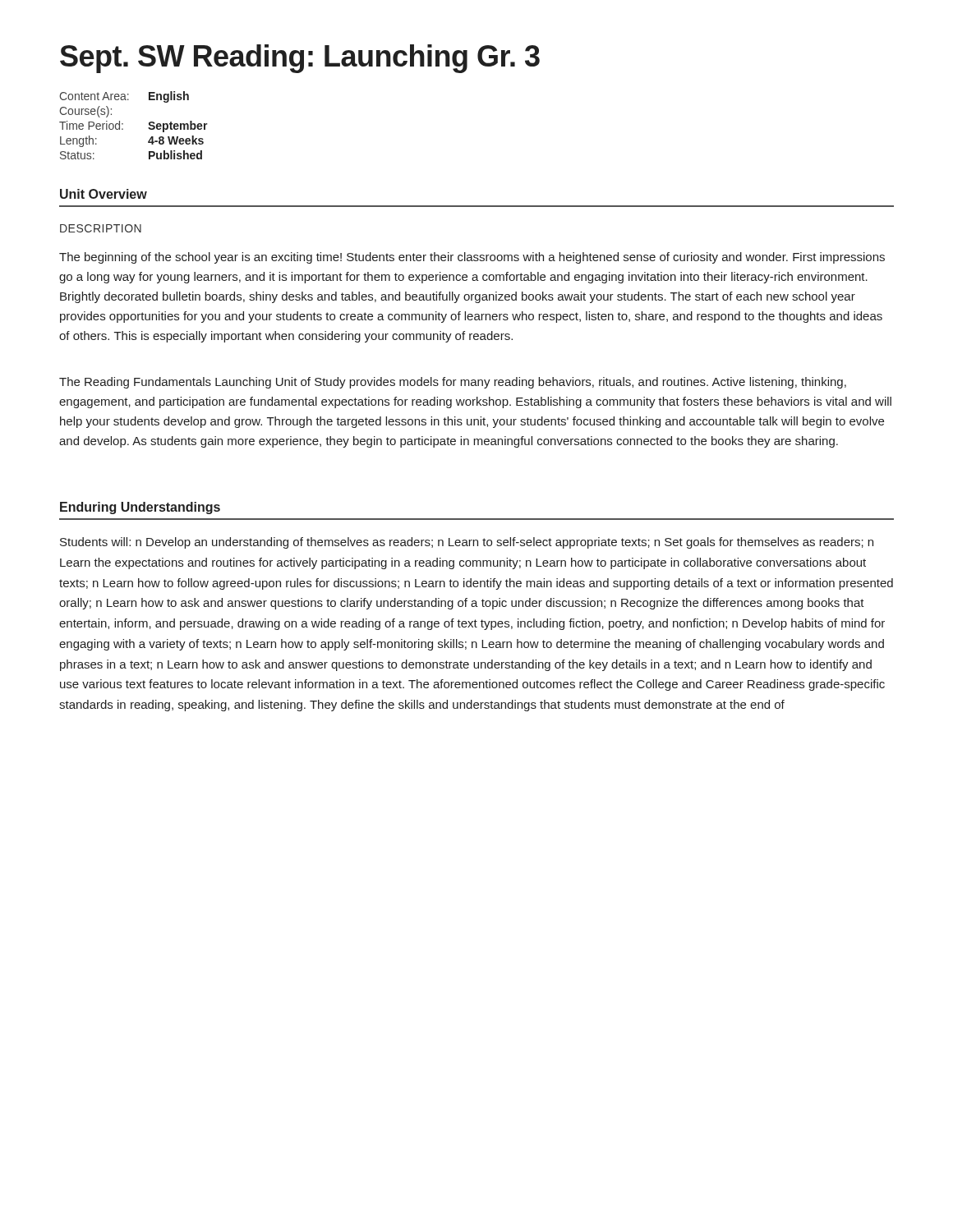The image size is (953, 1232).
Task: Point to "Sept. SW Reading: Launching Gr. 3"
Action: (x=300, y=57)
